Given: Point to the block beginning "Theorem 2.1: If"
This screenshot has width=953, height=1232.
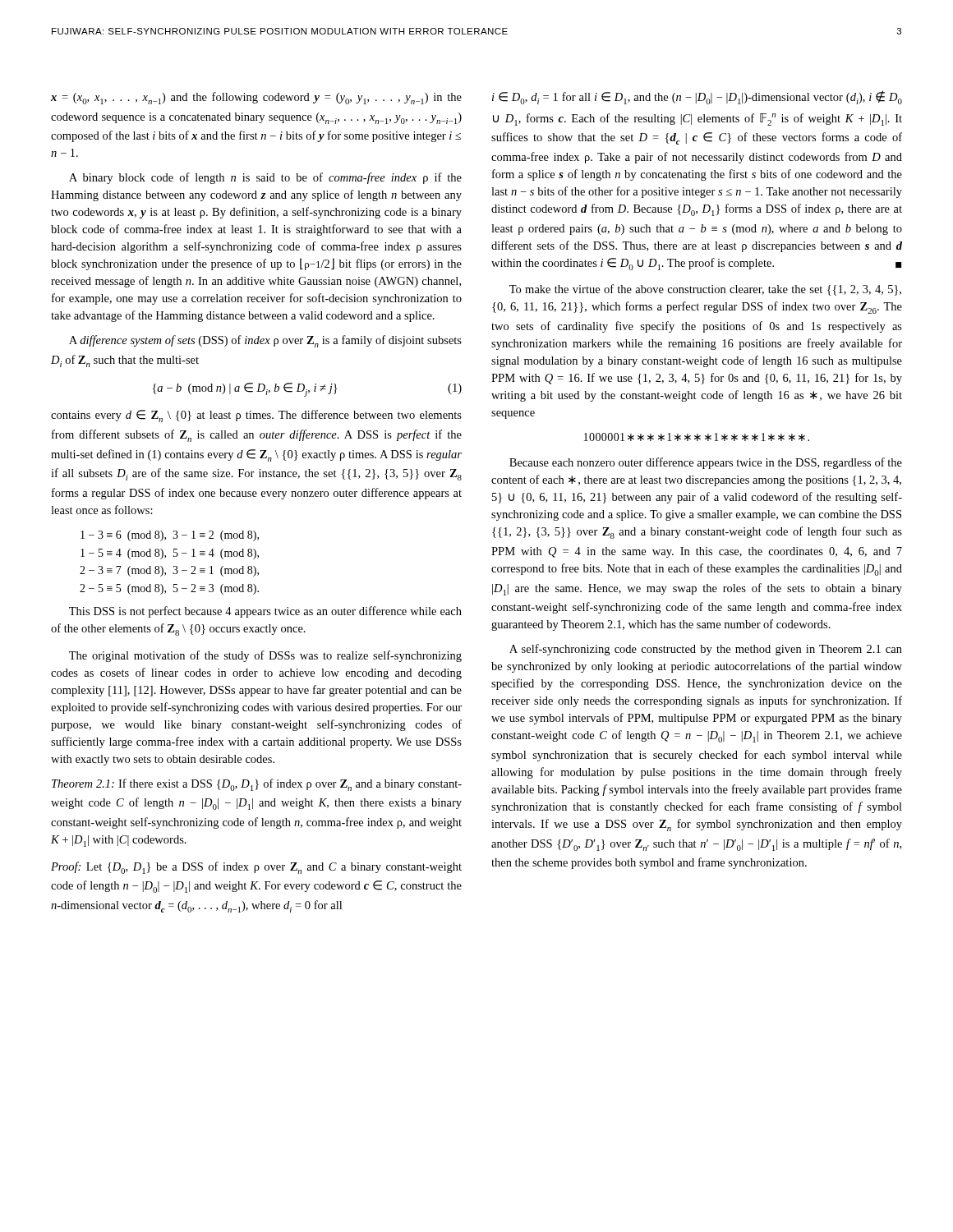Looking at the screenshot, I should (256, 813).
